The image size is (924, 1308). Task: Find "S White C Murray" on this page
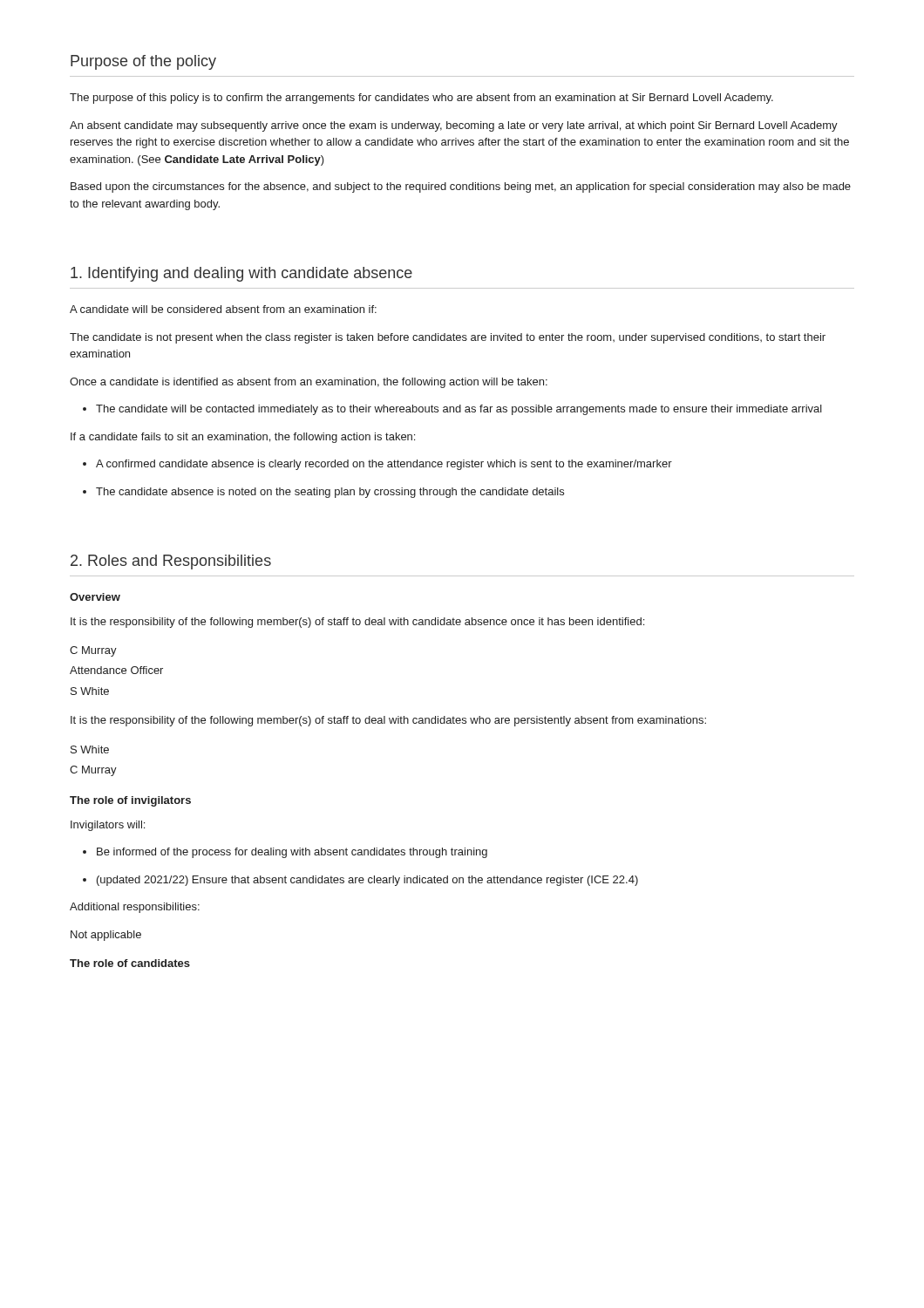click(x=90, y=749)
